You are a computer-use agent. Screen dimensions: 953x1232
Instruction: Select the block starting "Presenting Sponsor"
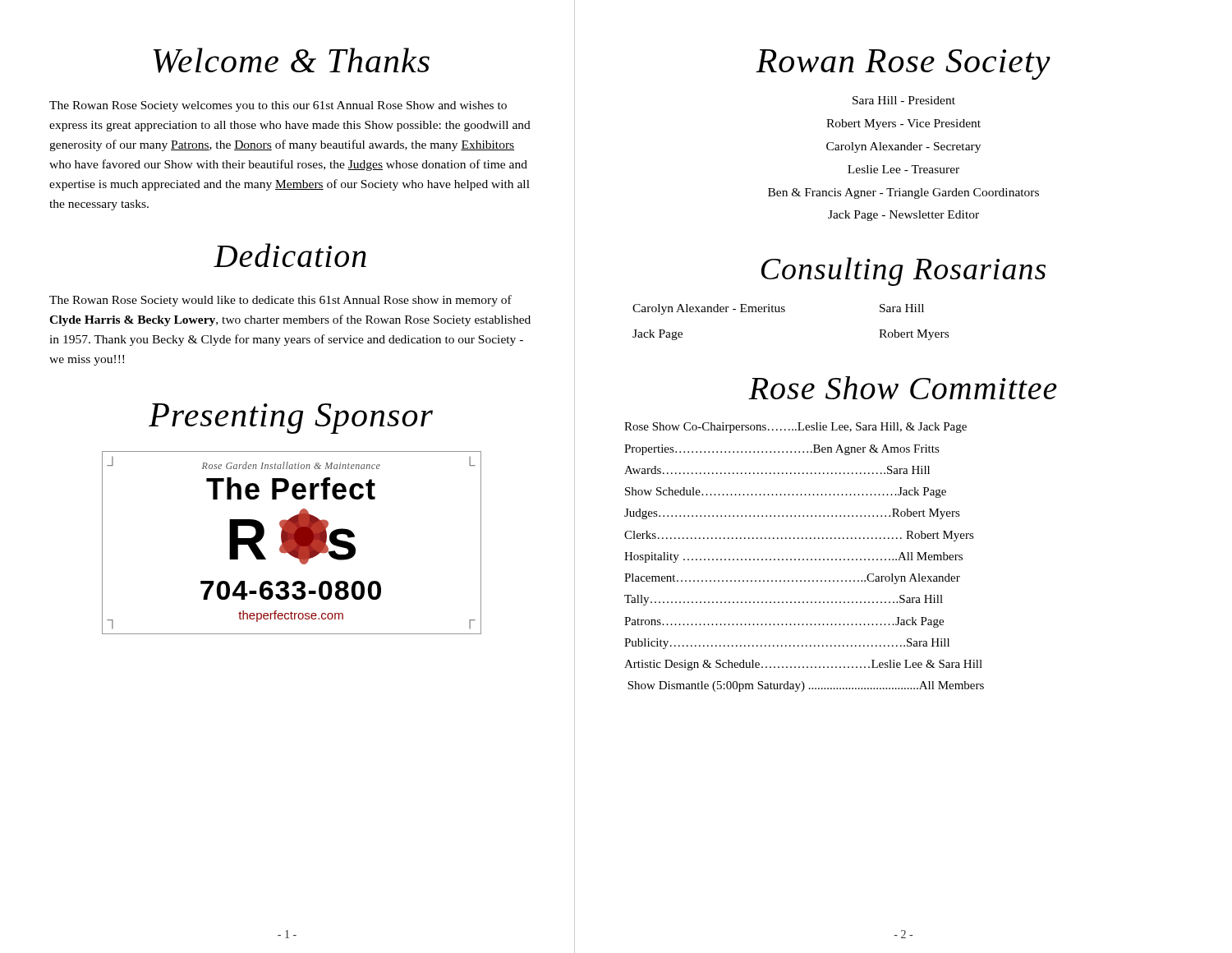click(291, 415)
